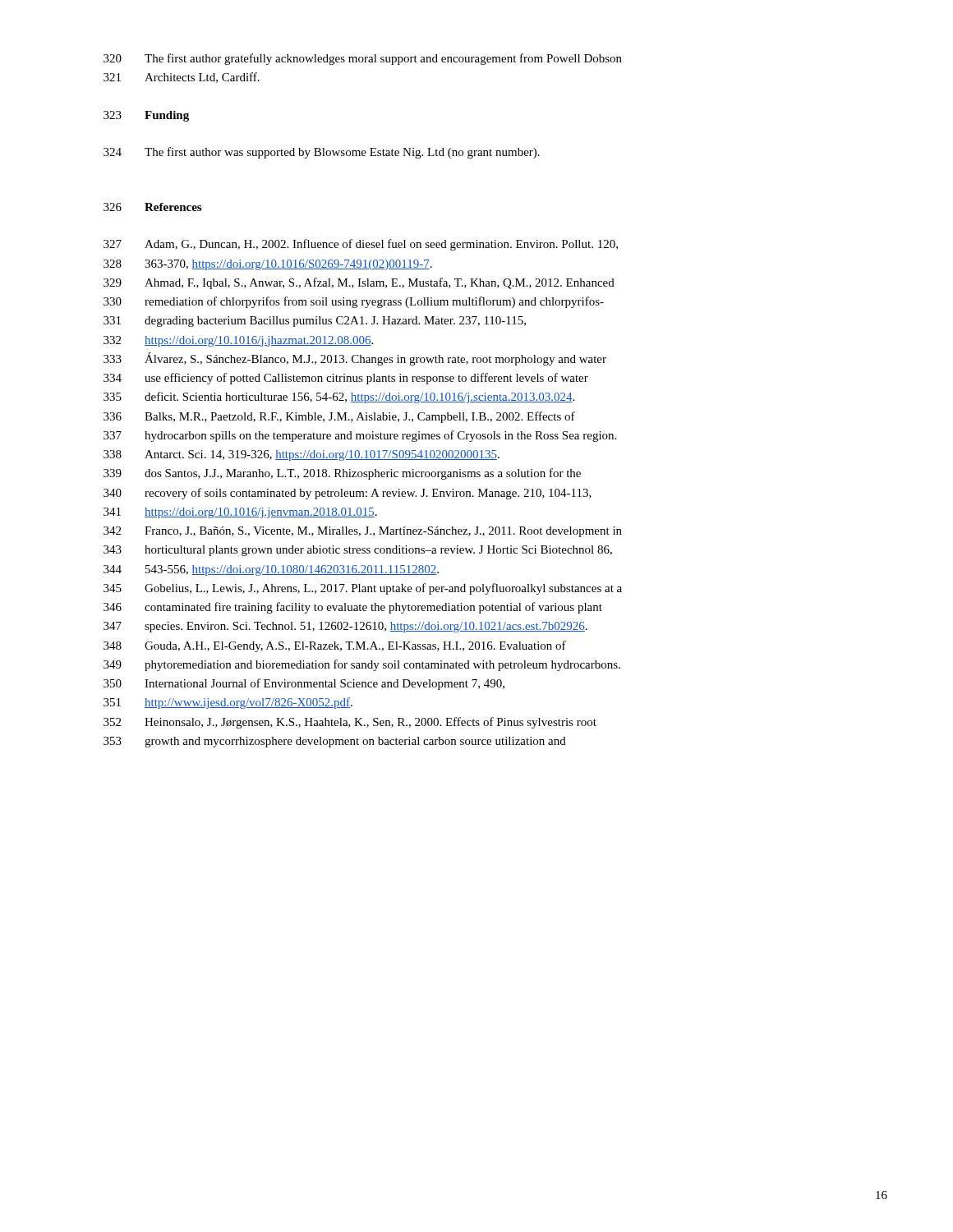Click the passage that begins "346 contaminated fire training facility to evaluate"
Image resolution: width=953 pixels, height=1232 pixels.
click(485, 607)
